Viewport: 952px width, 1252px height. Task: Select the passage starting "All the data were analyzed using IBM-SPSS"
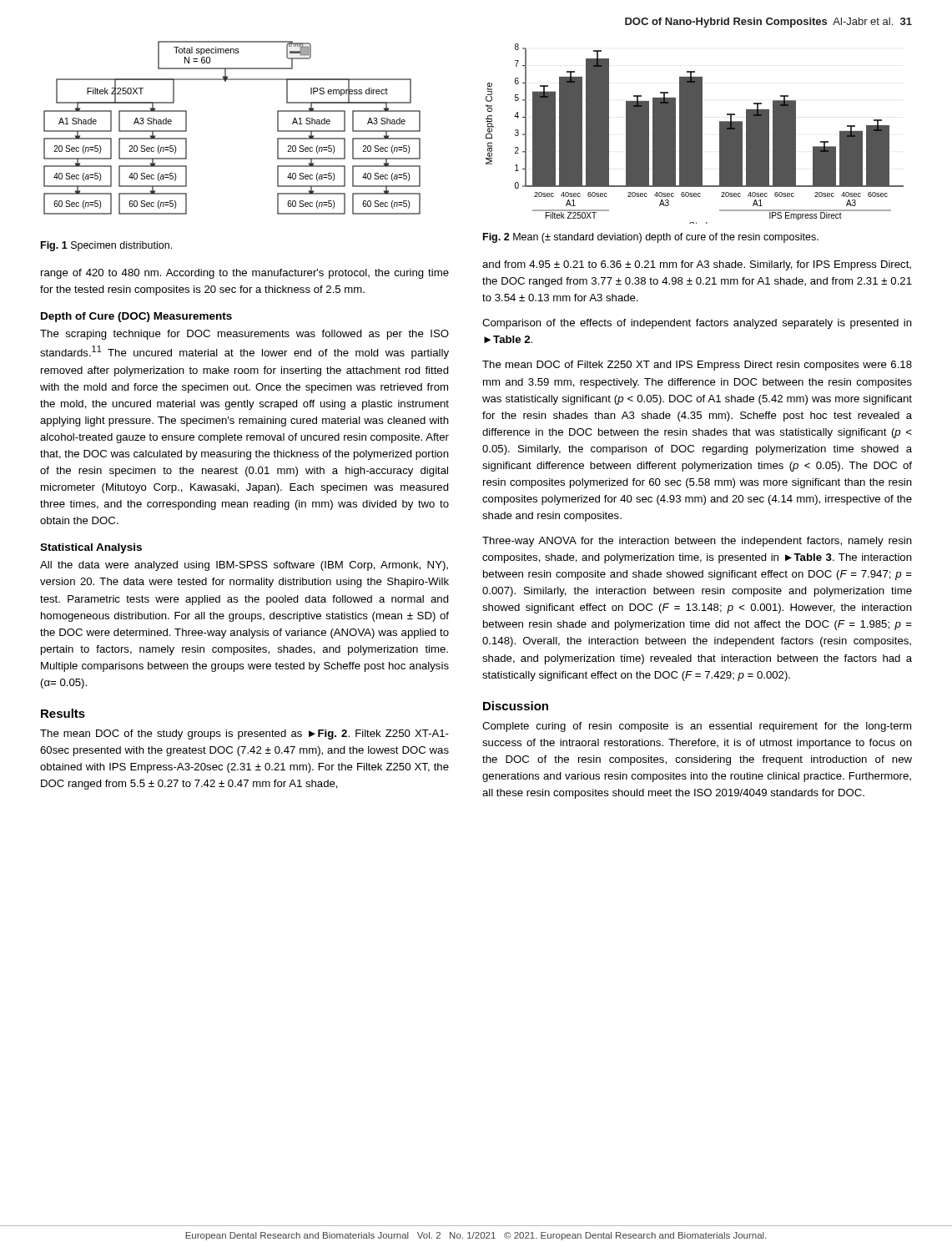point(244,624)
